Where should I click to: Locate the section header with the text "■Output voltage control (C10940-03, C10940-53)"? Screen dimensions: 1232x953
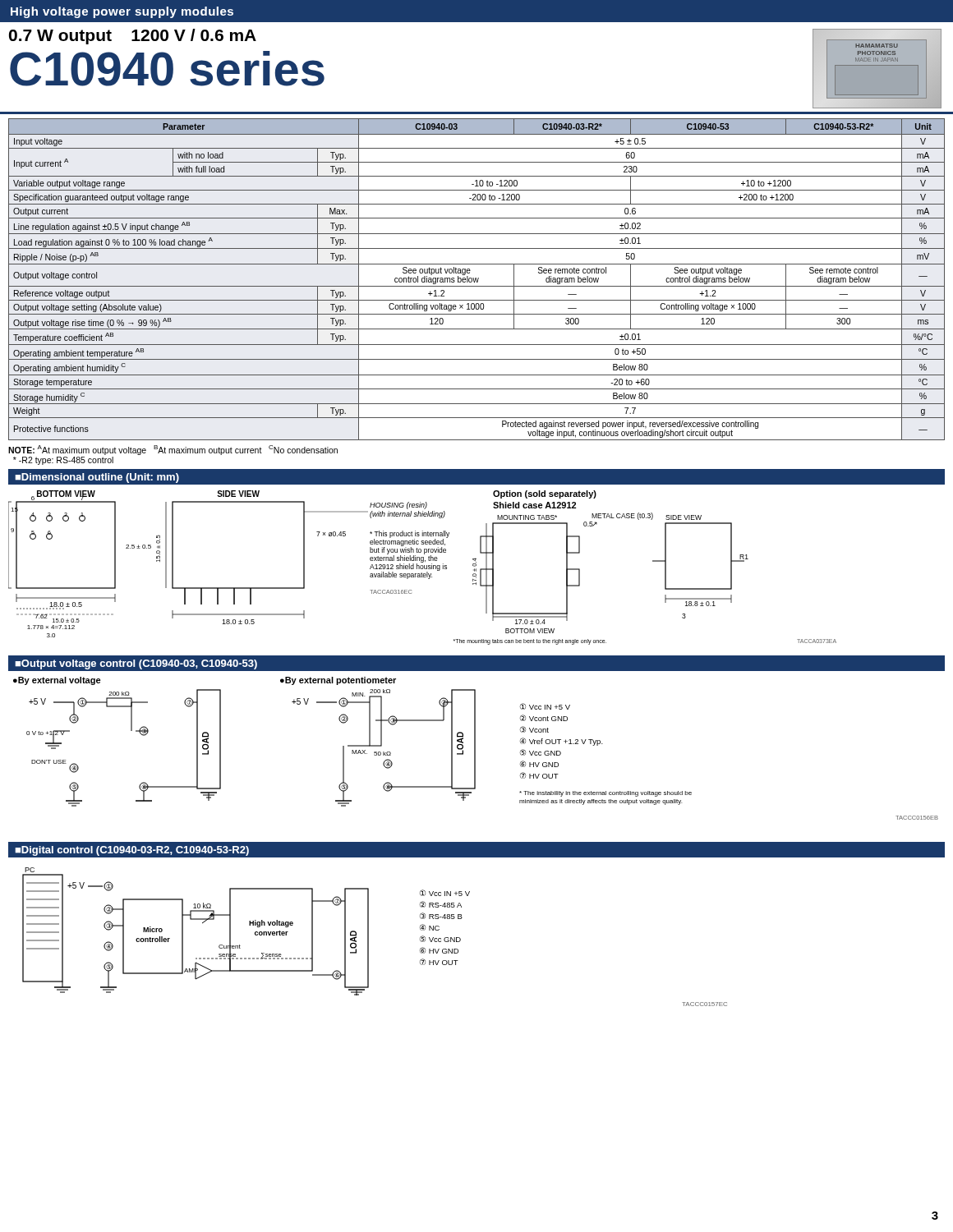[136, 663]
